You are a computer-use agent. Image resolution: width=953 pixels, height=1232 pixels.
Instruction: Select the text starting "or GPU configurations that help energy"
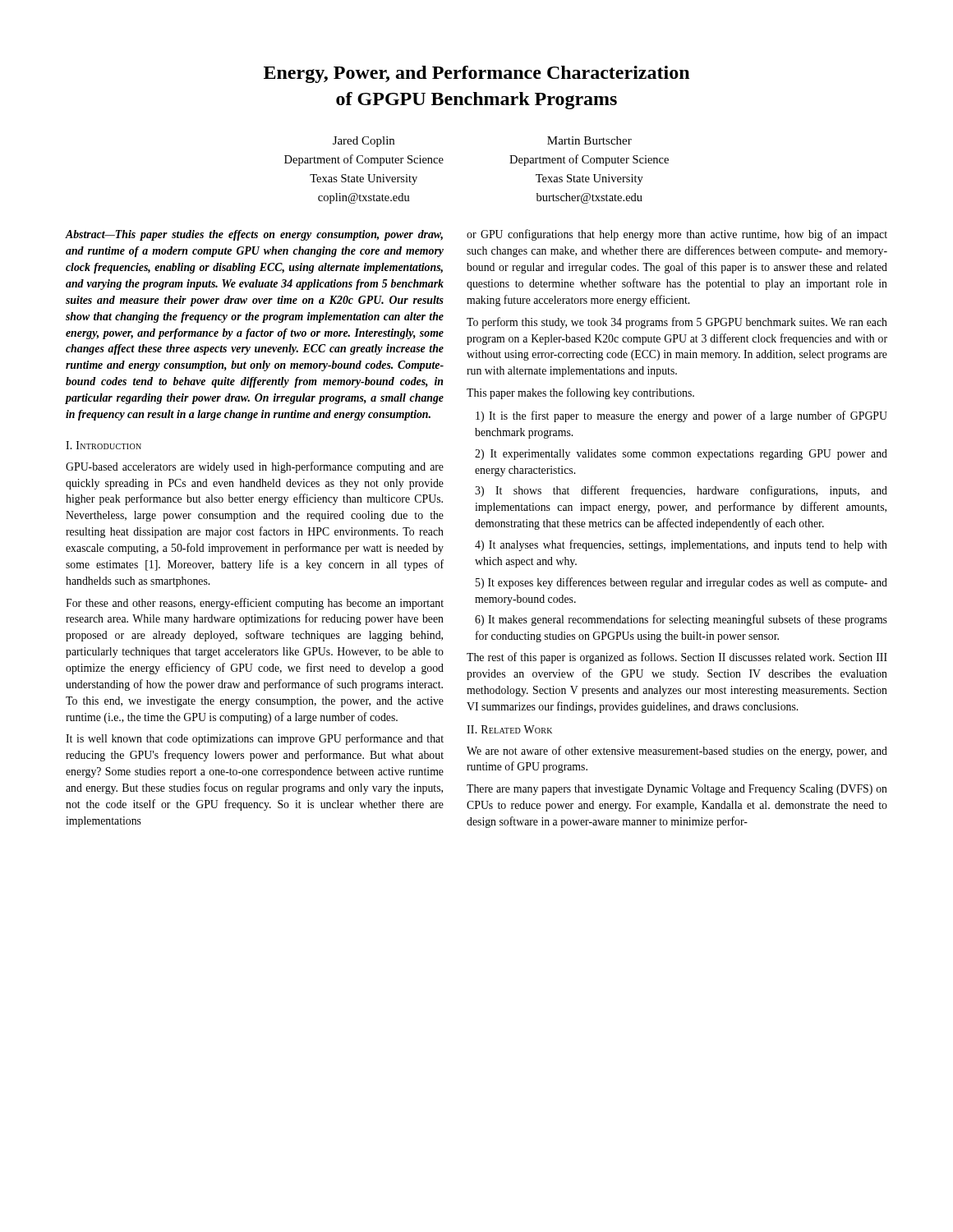[677, 314]
